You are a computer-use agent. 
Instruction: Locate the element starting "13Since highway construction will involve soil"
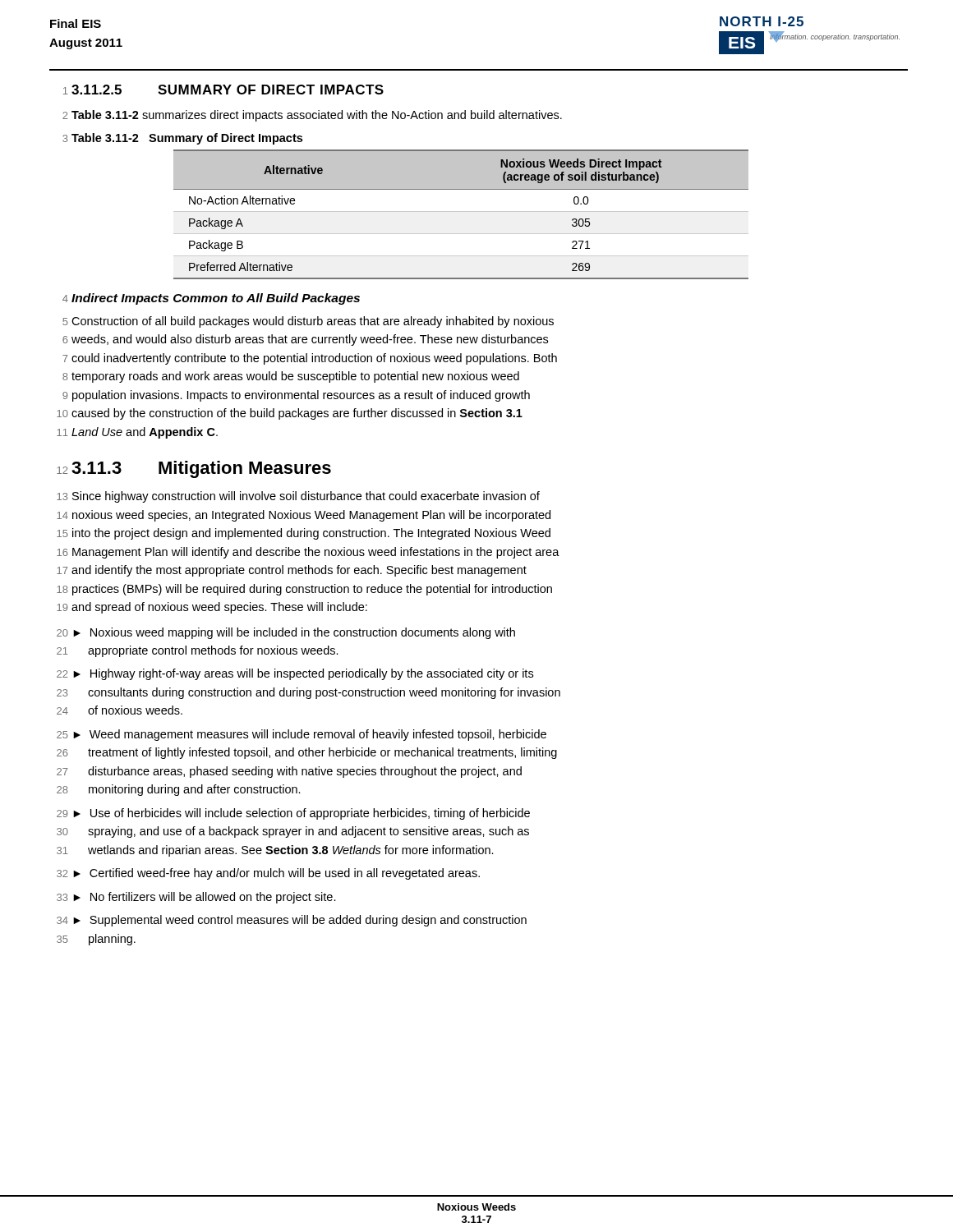click(479, 552)
